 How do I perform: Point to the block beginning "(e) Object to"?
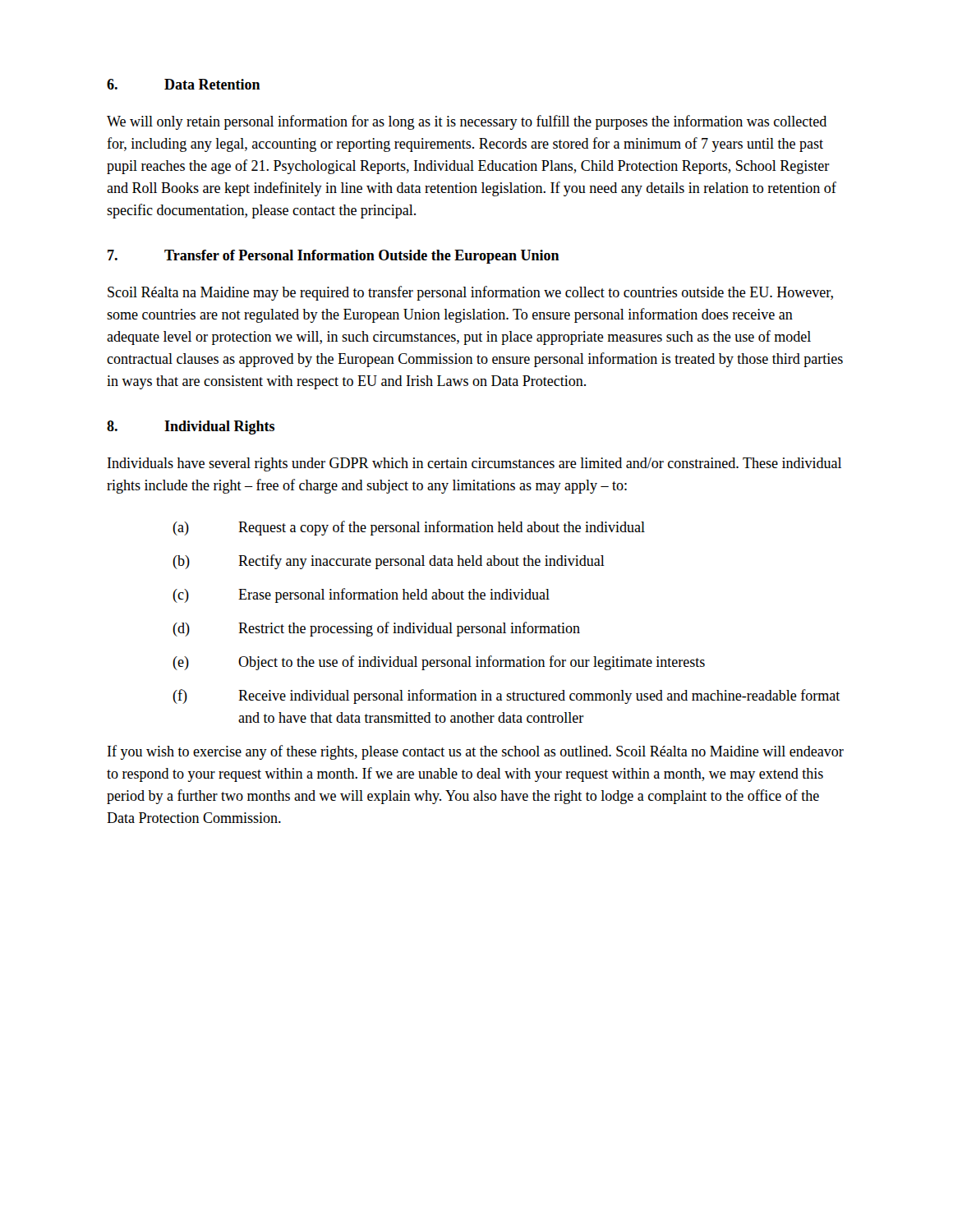[x=509, y=662]
